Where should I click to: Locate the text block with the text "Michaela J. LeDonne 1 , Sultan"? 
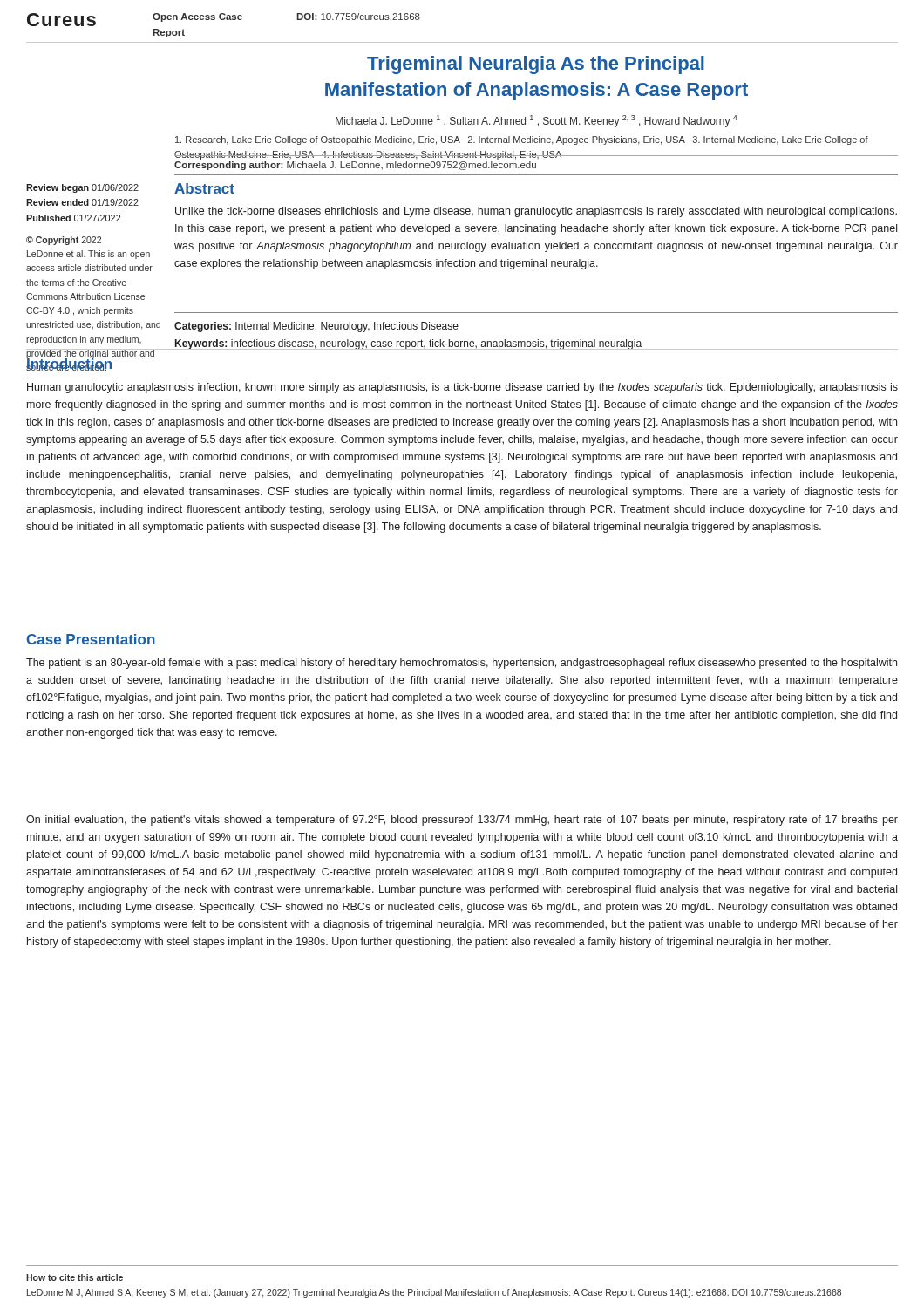pyautogui.click(x=536, y=120)
